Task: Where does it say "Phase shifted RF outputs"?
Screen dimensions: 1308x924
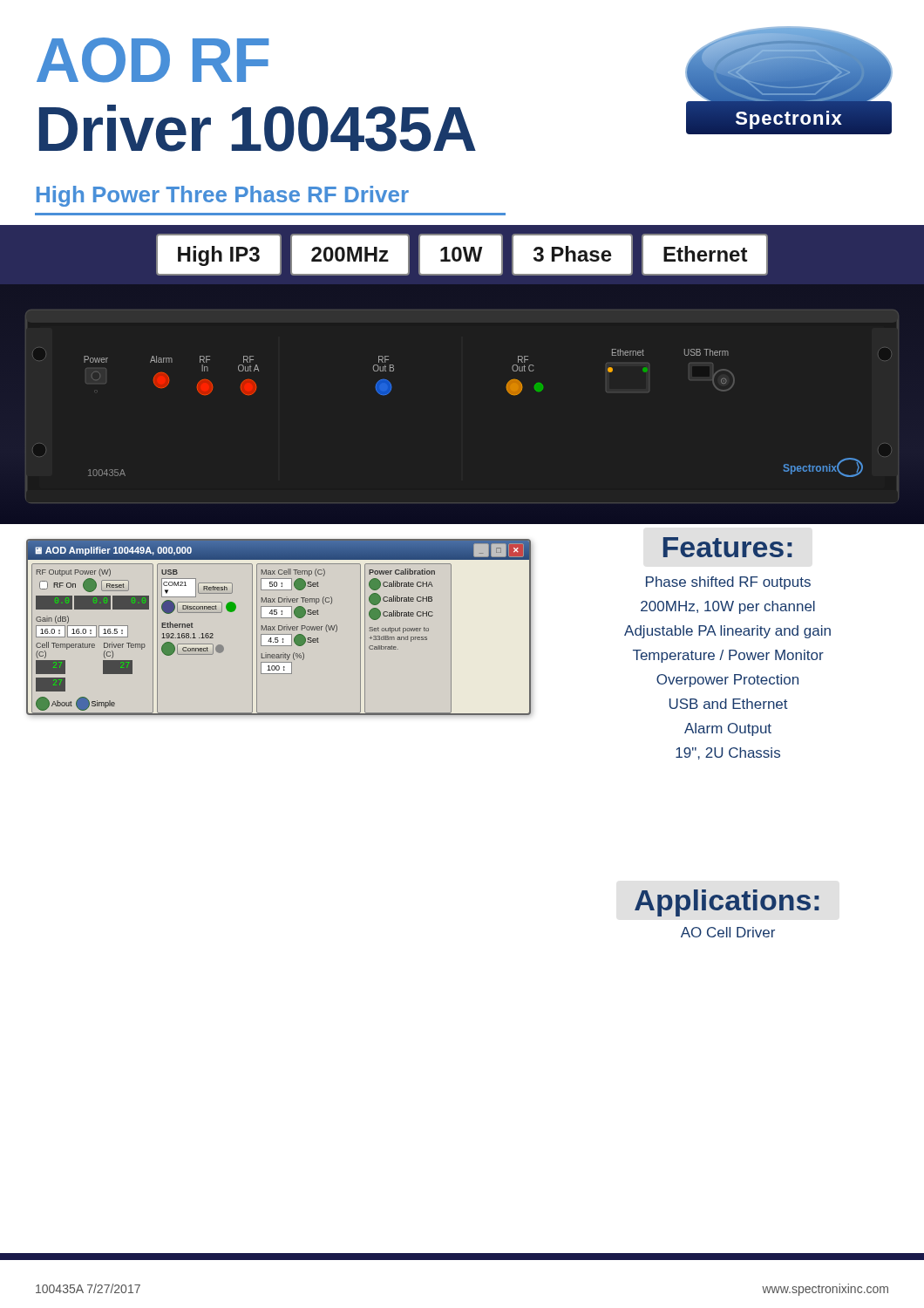Action: 728,582
